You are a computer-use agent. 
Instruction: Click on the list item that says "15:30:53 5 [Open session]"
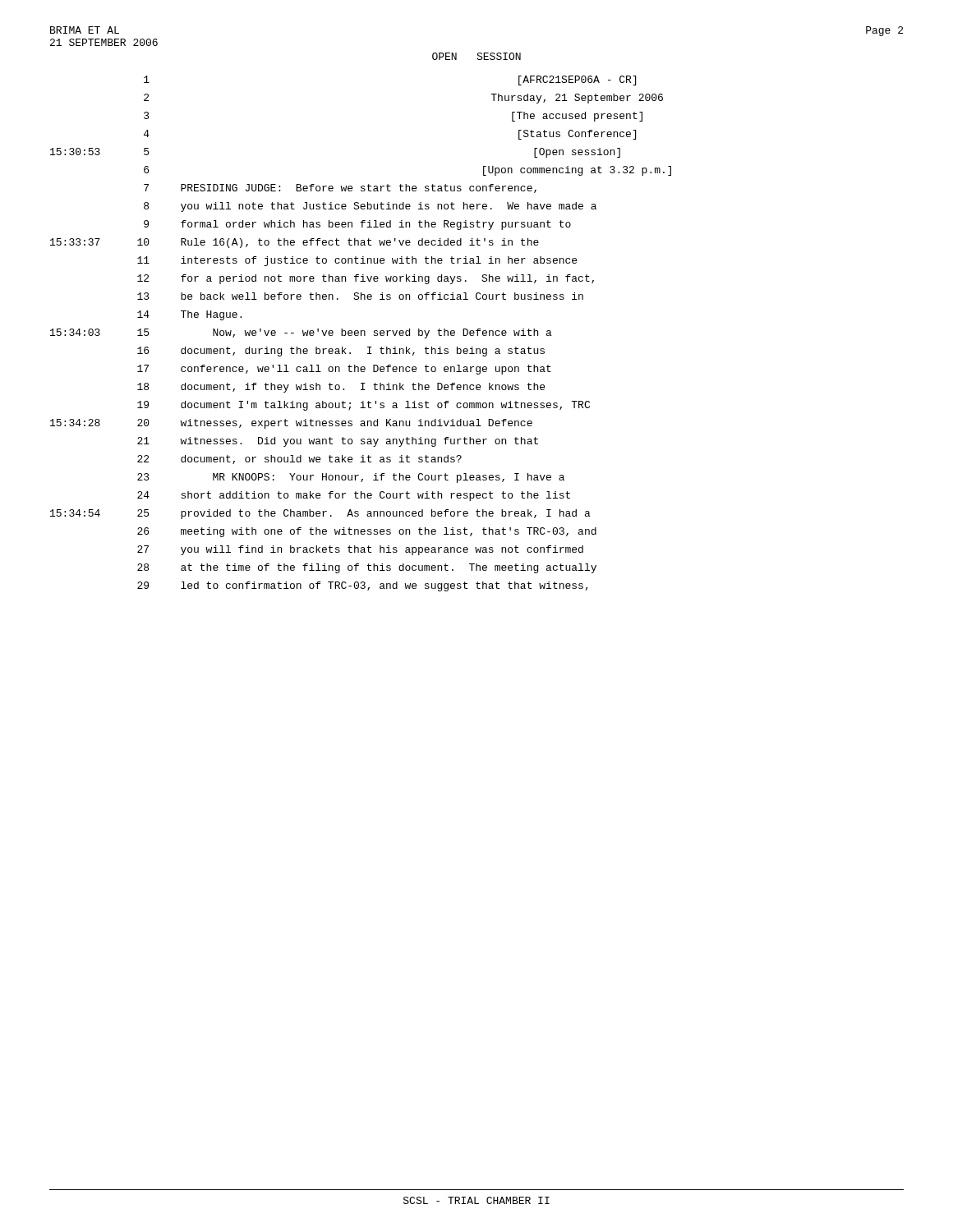(73, 152)
